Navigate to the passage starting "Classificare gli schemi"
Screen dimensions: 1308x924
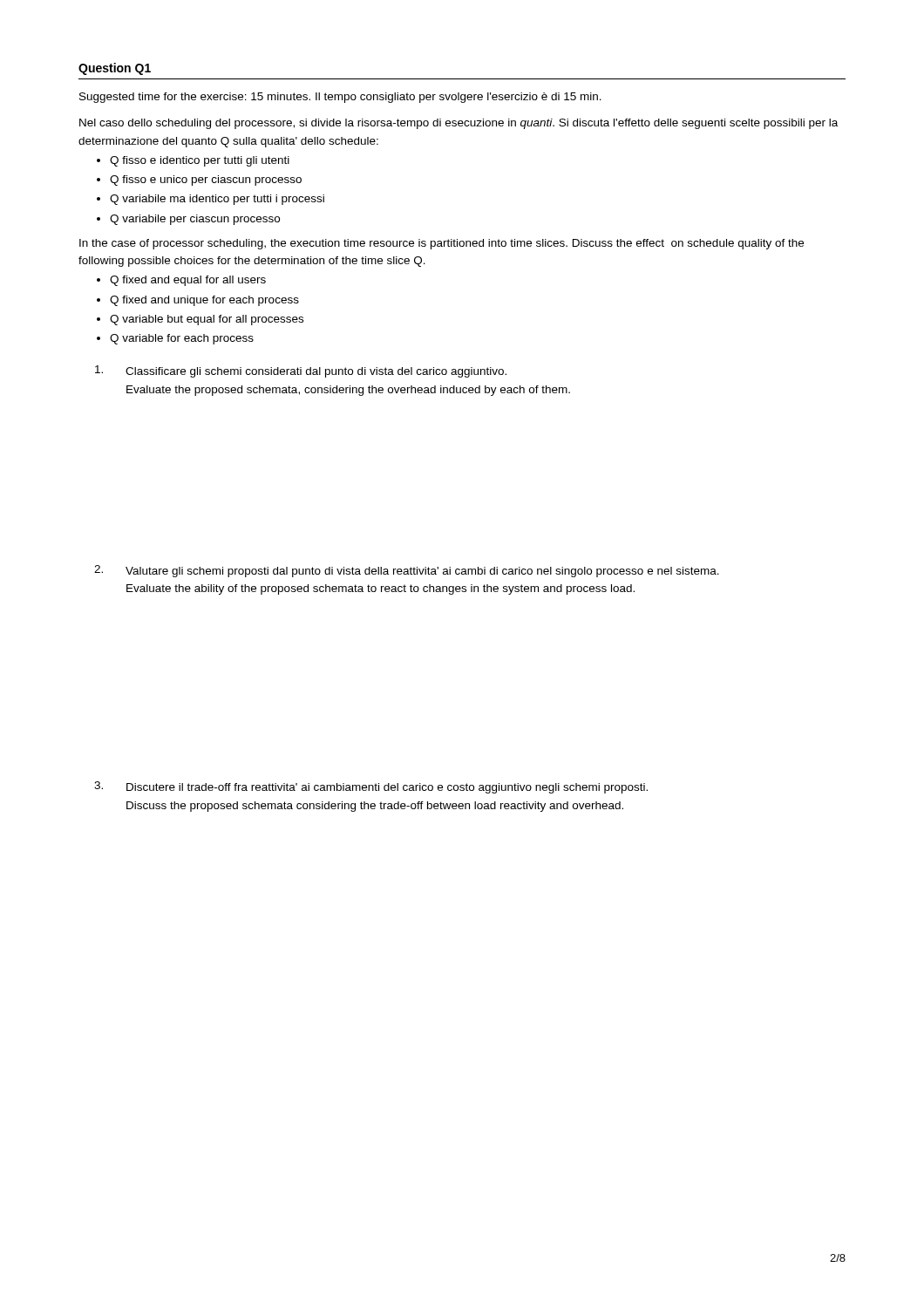point(470,381)
